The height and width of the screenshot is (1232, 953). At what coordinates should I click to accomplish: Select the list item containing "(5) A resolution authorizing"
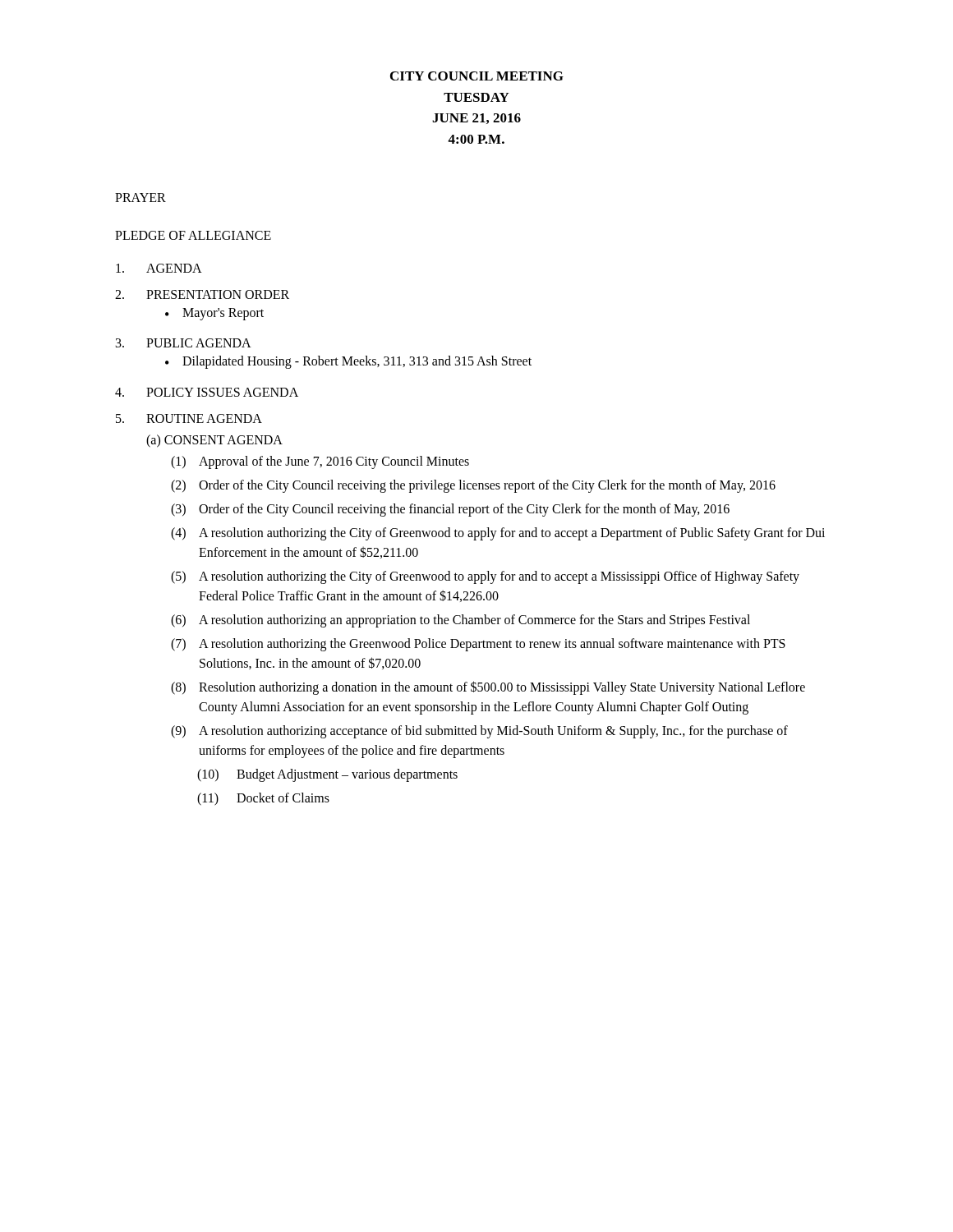(504, 586)
